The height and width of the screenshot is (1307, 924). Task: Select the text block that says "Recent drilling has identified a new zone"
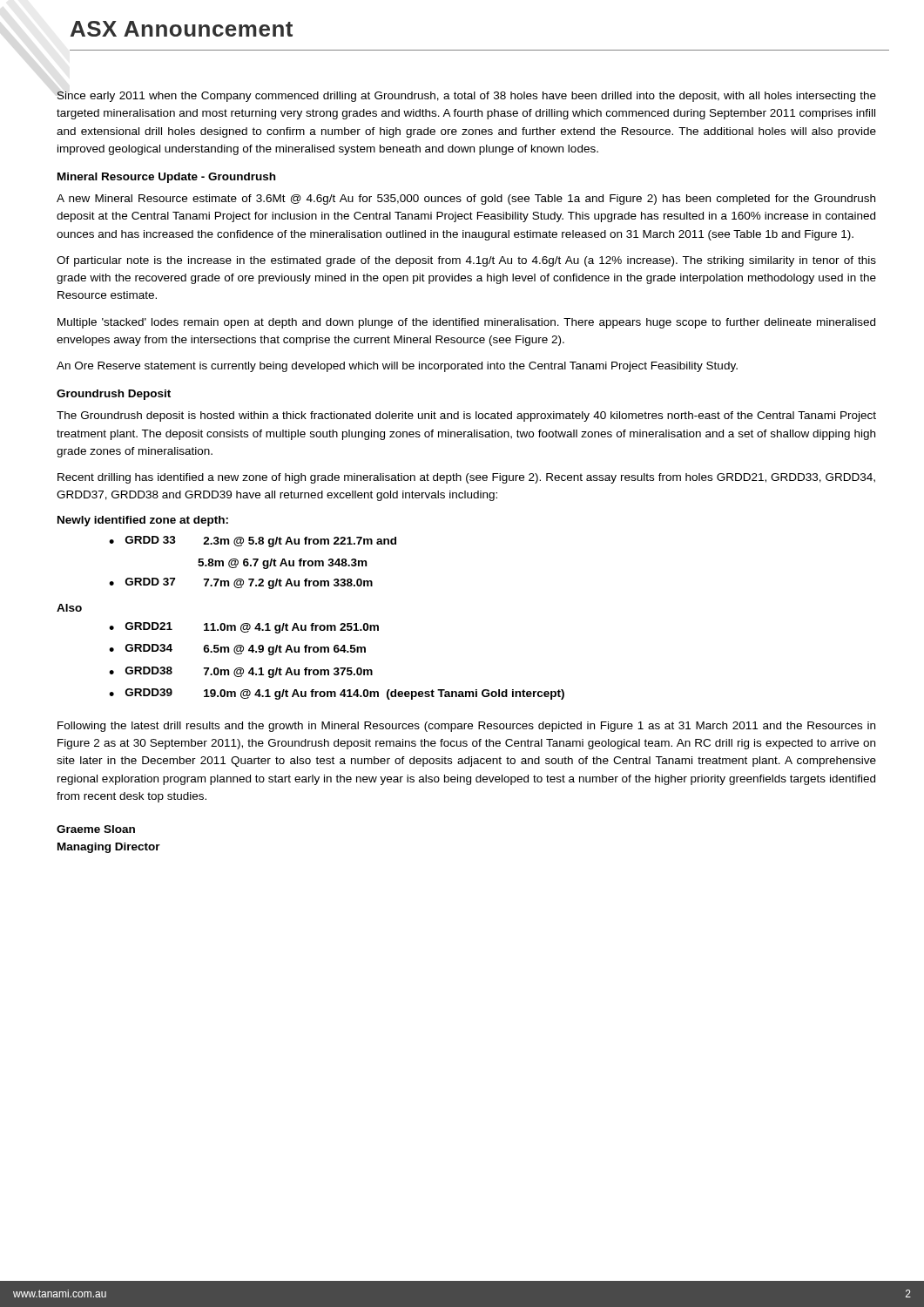coord(466,486)
